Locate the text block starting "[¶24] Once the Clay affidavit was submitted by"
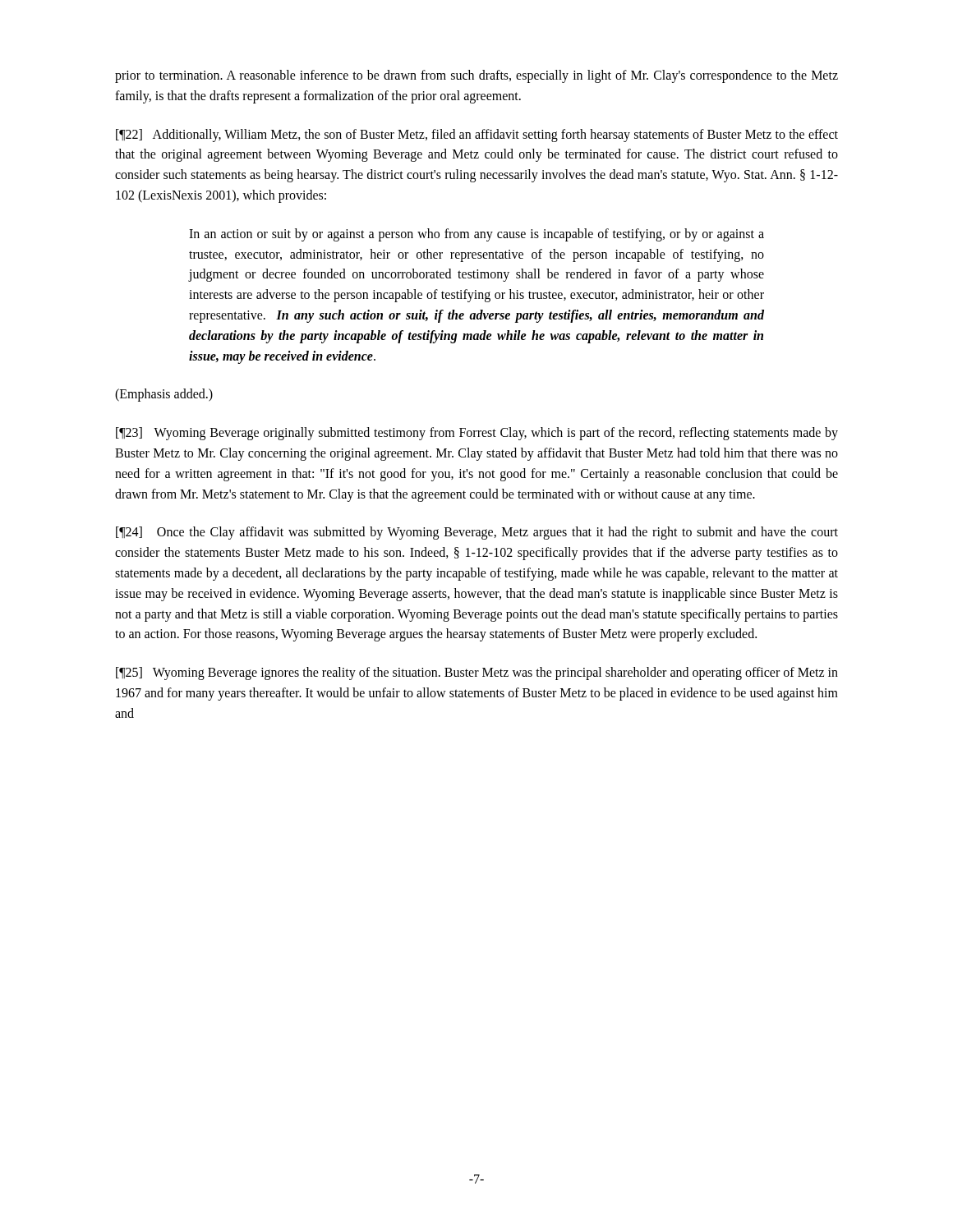The image size is (953, 1232). coord(476,583)
